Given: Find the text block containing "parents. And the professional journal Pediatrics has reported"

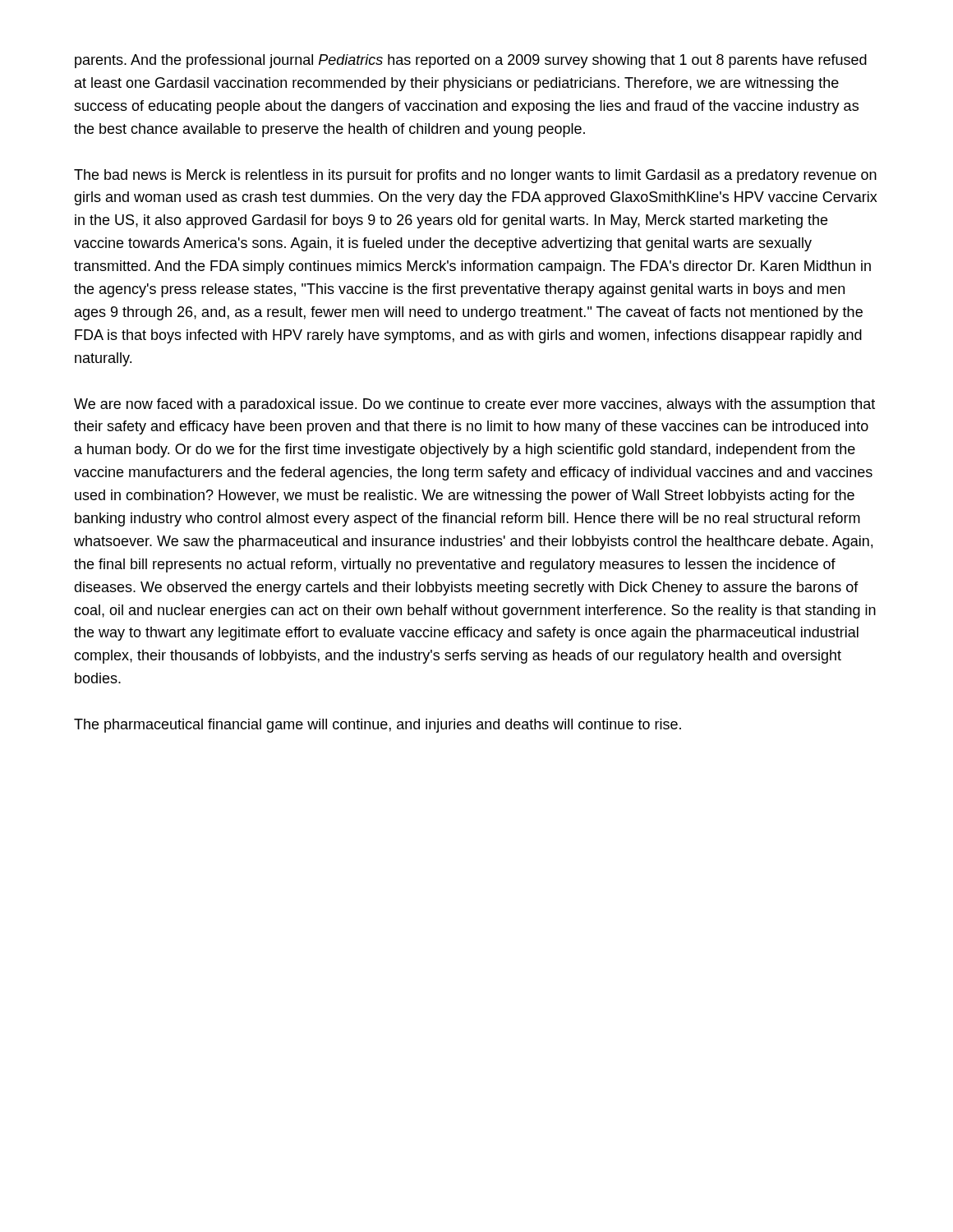Looking at the screenshot, I should coord(471,94).
